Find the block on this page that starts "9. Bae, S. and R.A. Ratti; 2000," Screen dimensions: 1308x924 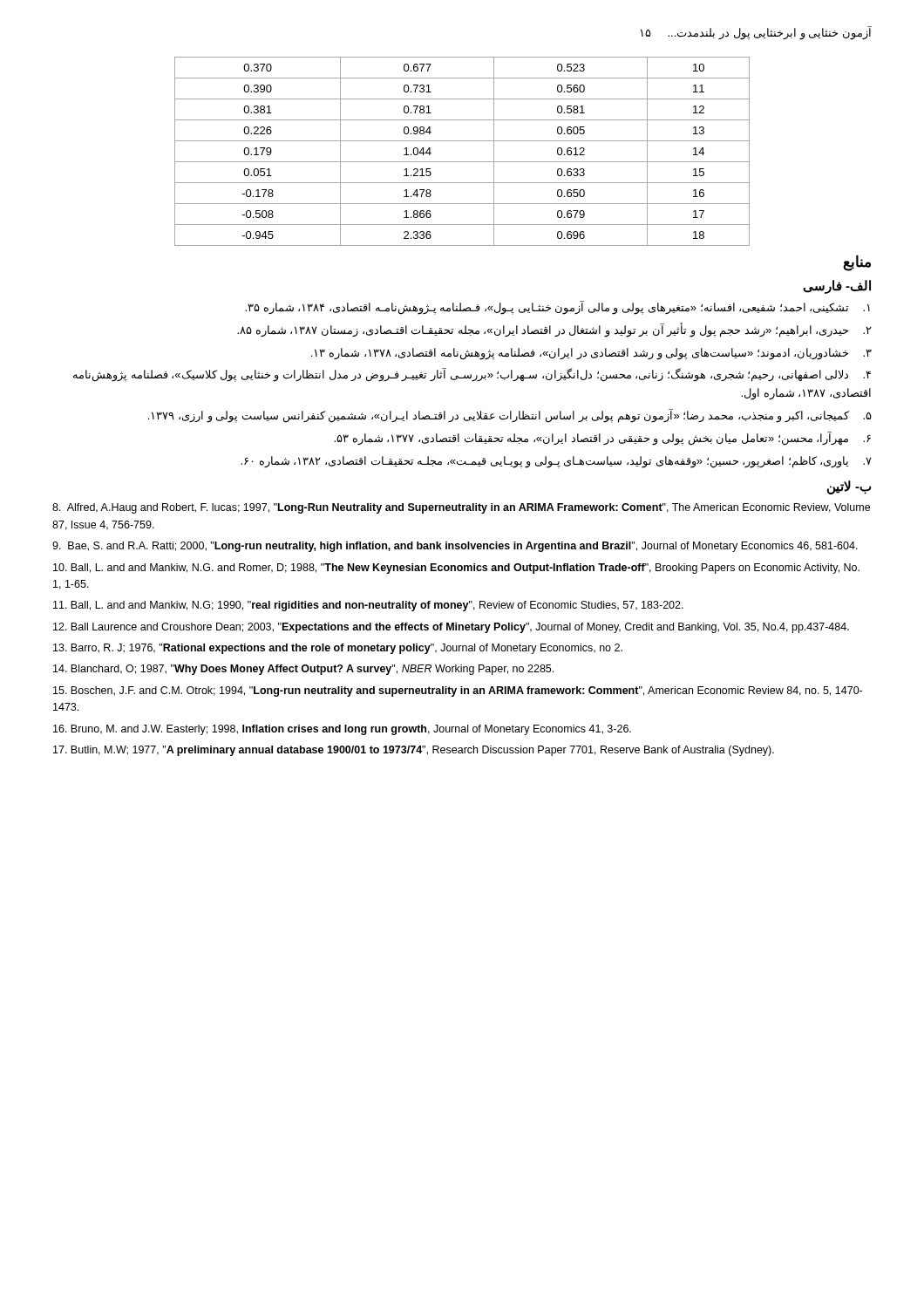point(455,546)
